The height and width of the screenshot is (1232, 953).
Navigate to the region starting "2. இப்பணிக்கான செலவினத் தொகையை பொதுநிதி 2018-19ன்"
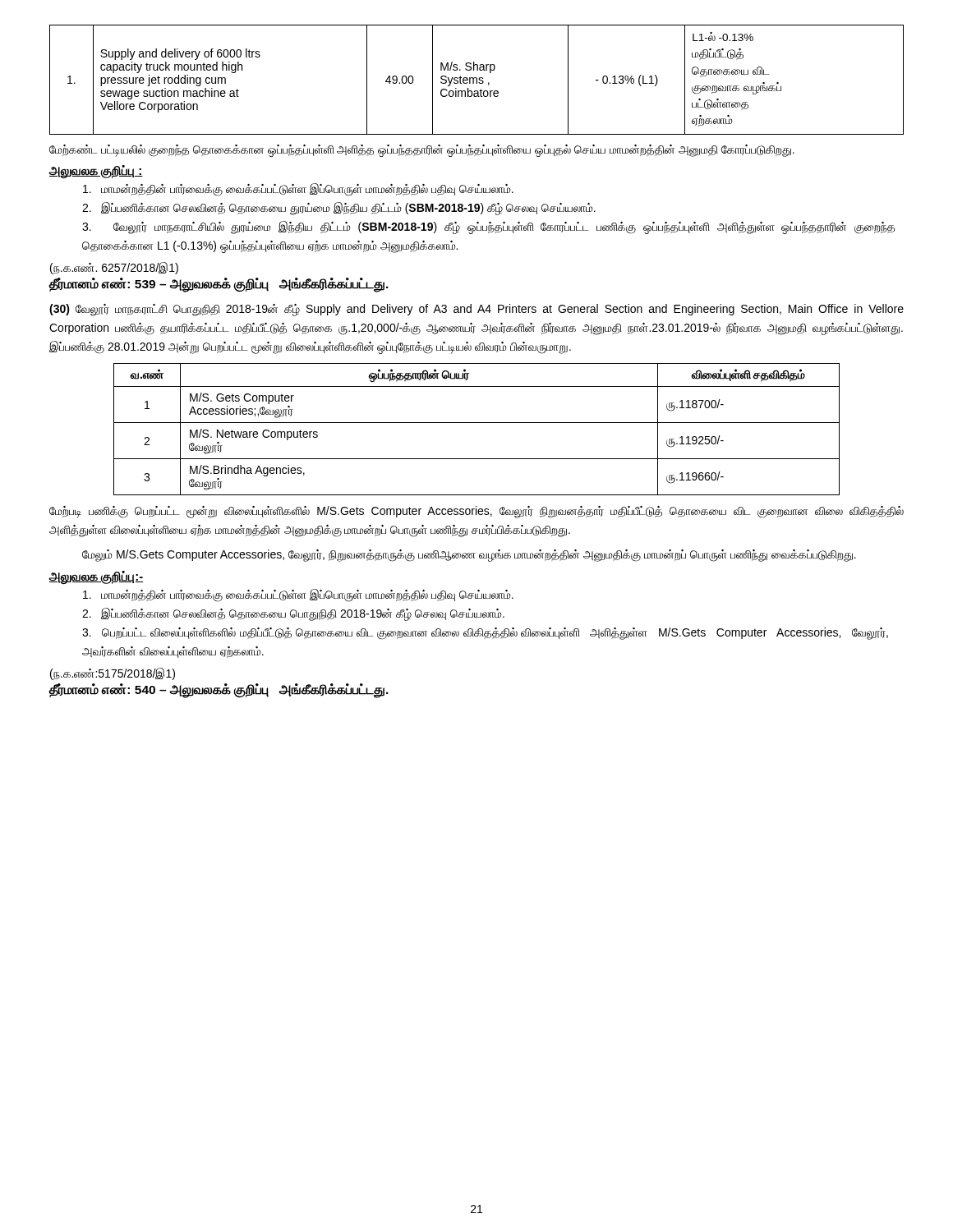(x=294, y=614)
